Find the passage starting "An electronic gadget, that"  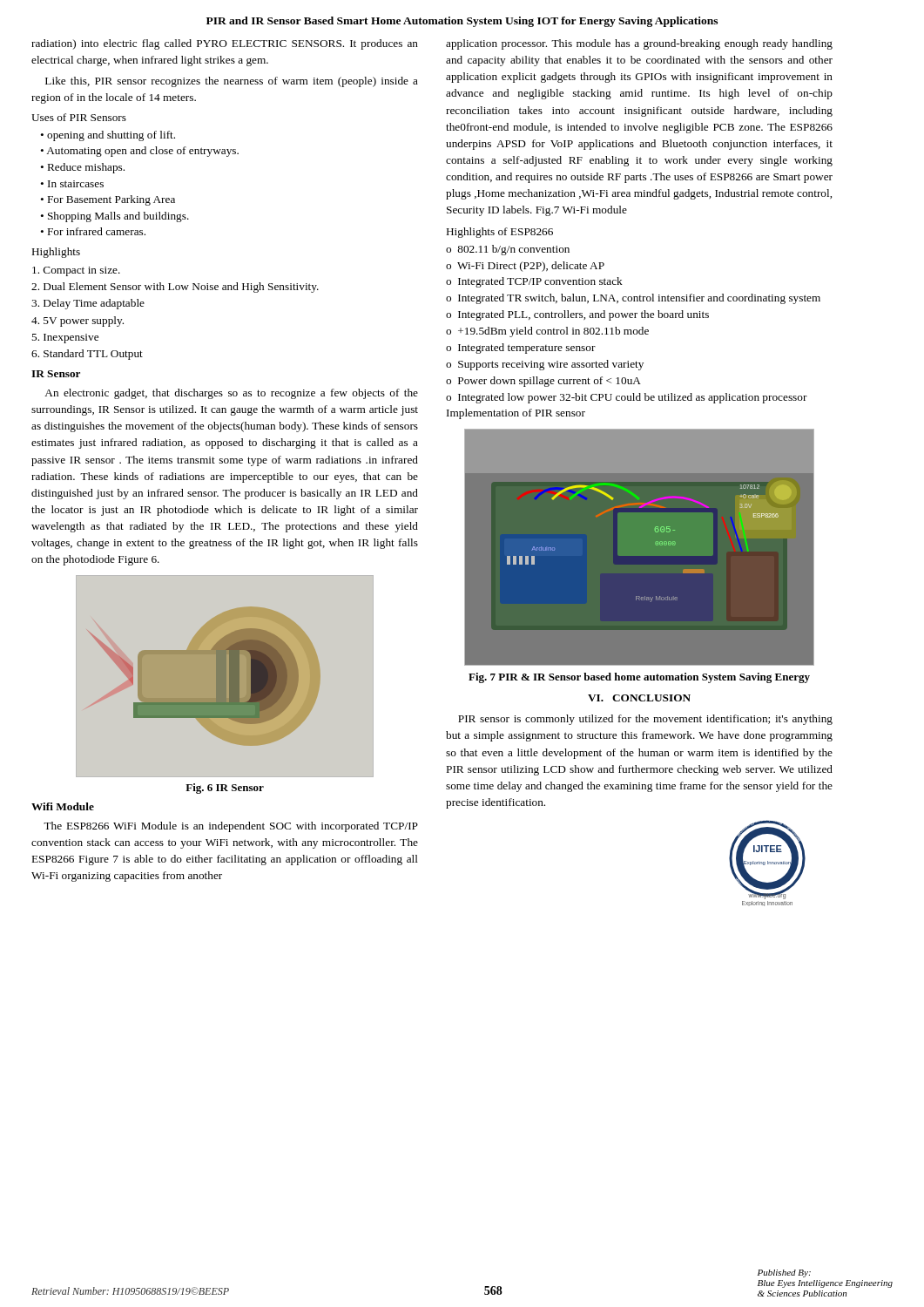click(x=225, y=476)
